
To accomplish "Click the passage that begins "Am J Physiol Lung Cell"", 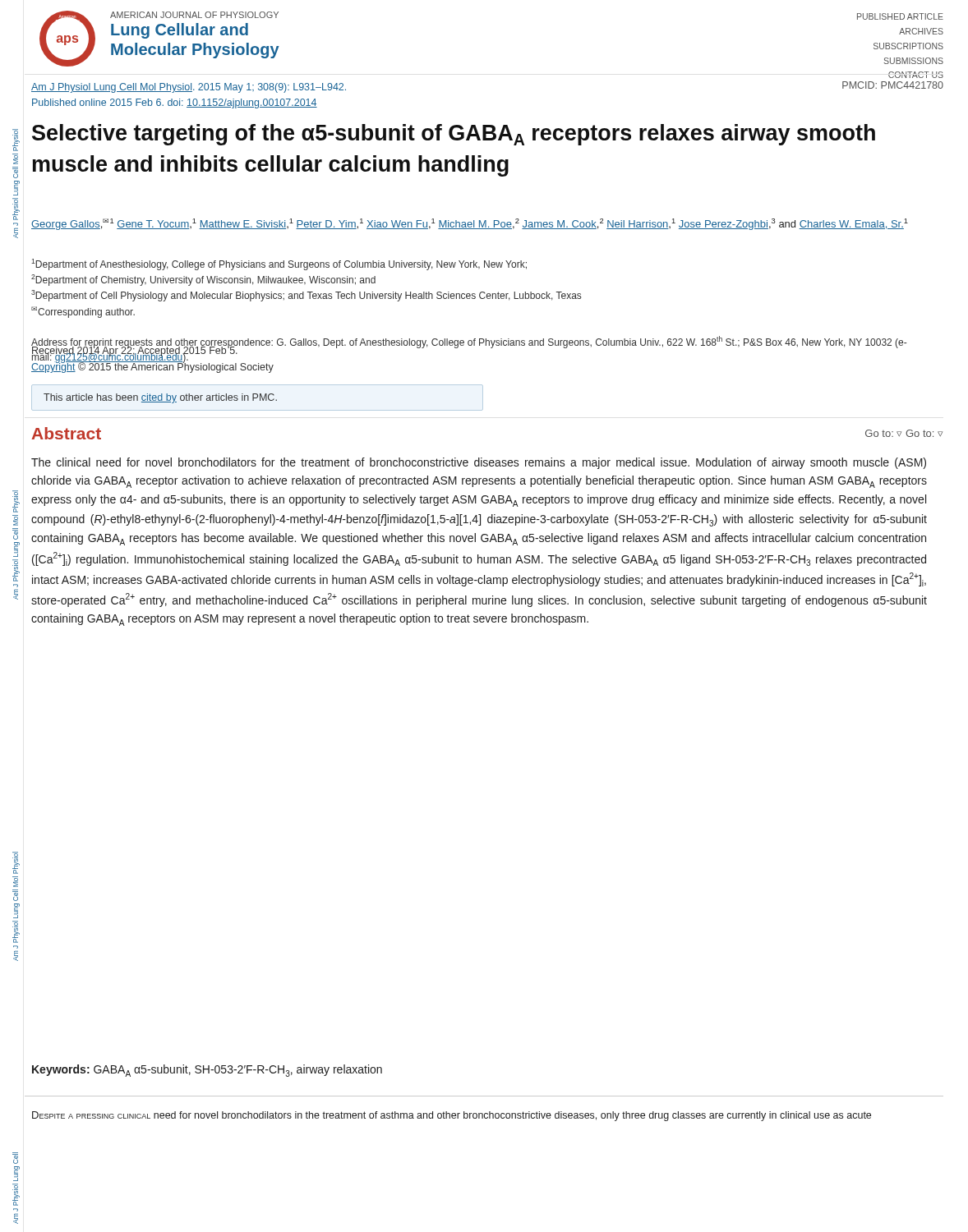I will point(189,95).
